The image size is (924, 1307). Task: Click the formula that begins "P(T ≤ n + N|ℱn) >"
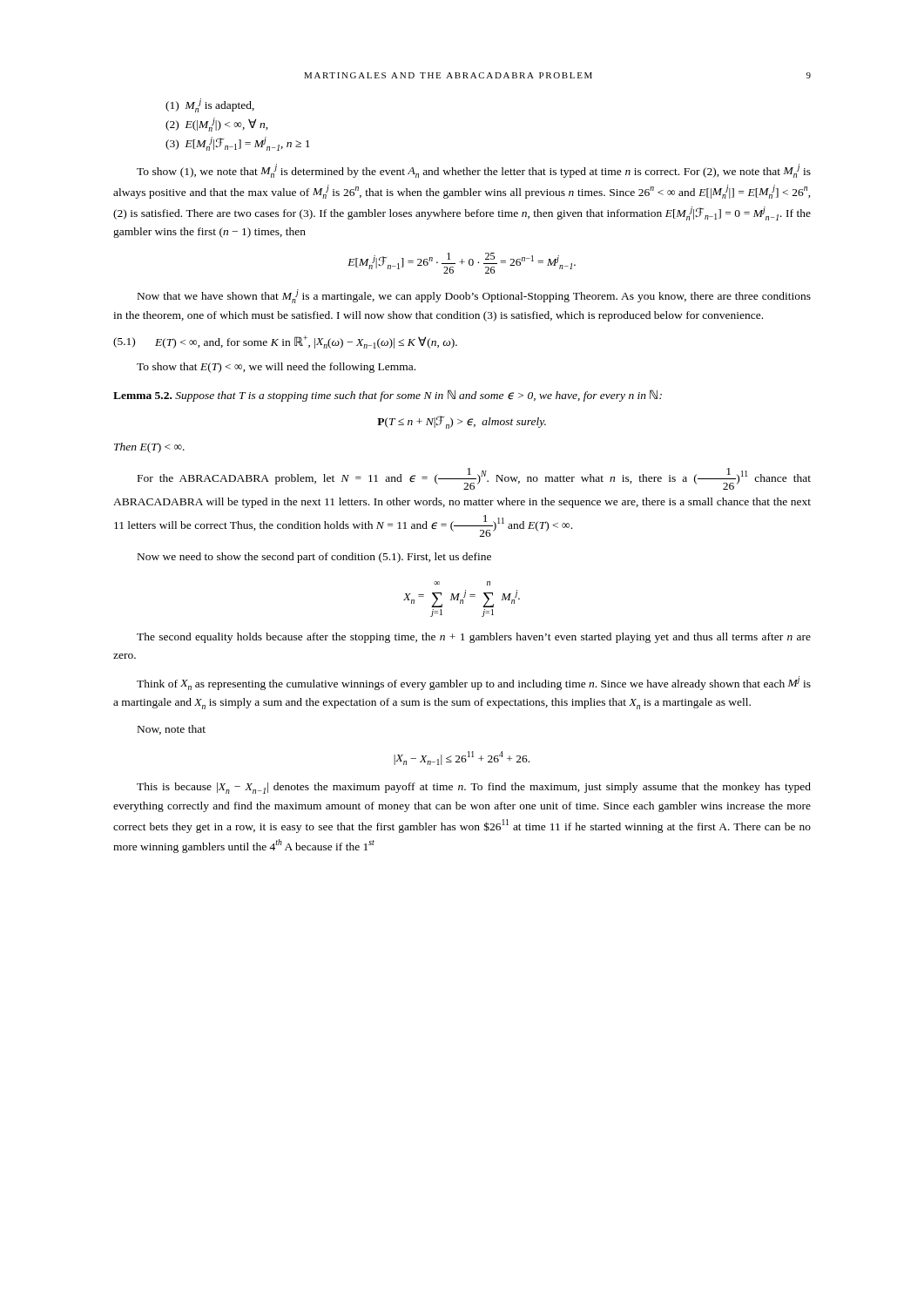tap(462, 422)
